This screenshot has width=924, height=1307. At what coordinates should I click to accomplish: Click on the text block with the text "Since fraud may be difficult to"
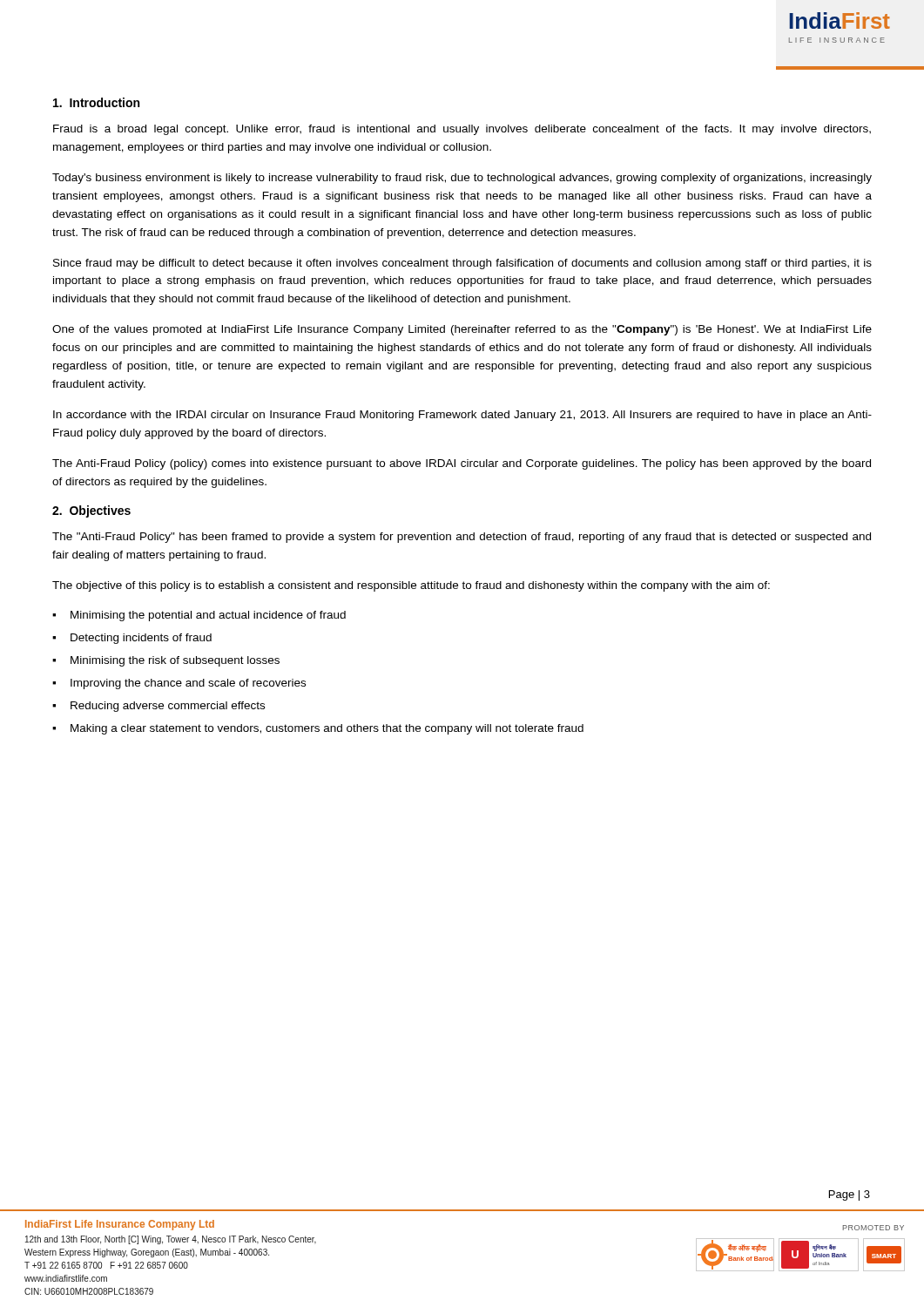point(462,281)
